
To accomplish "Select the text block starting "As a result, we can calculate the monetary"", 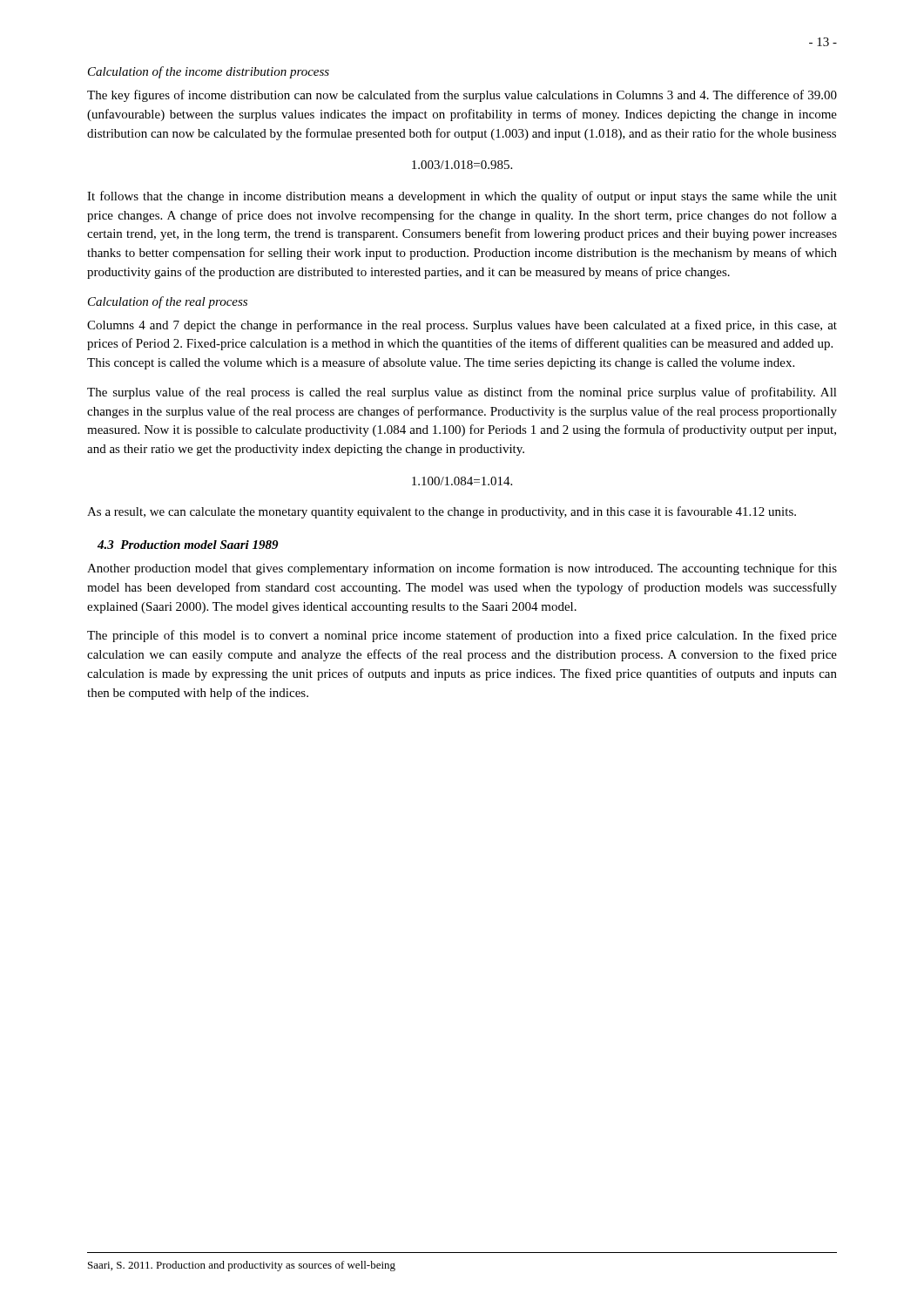I will [x=462, y=512].
